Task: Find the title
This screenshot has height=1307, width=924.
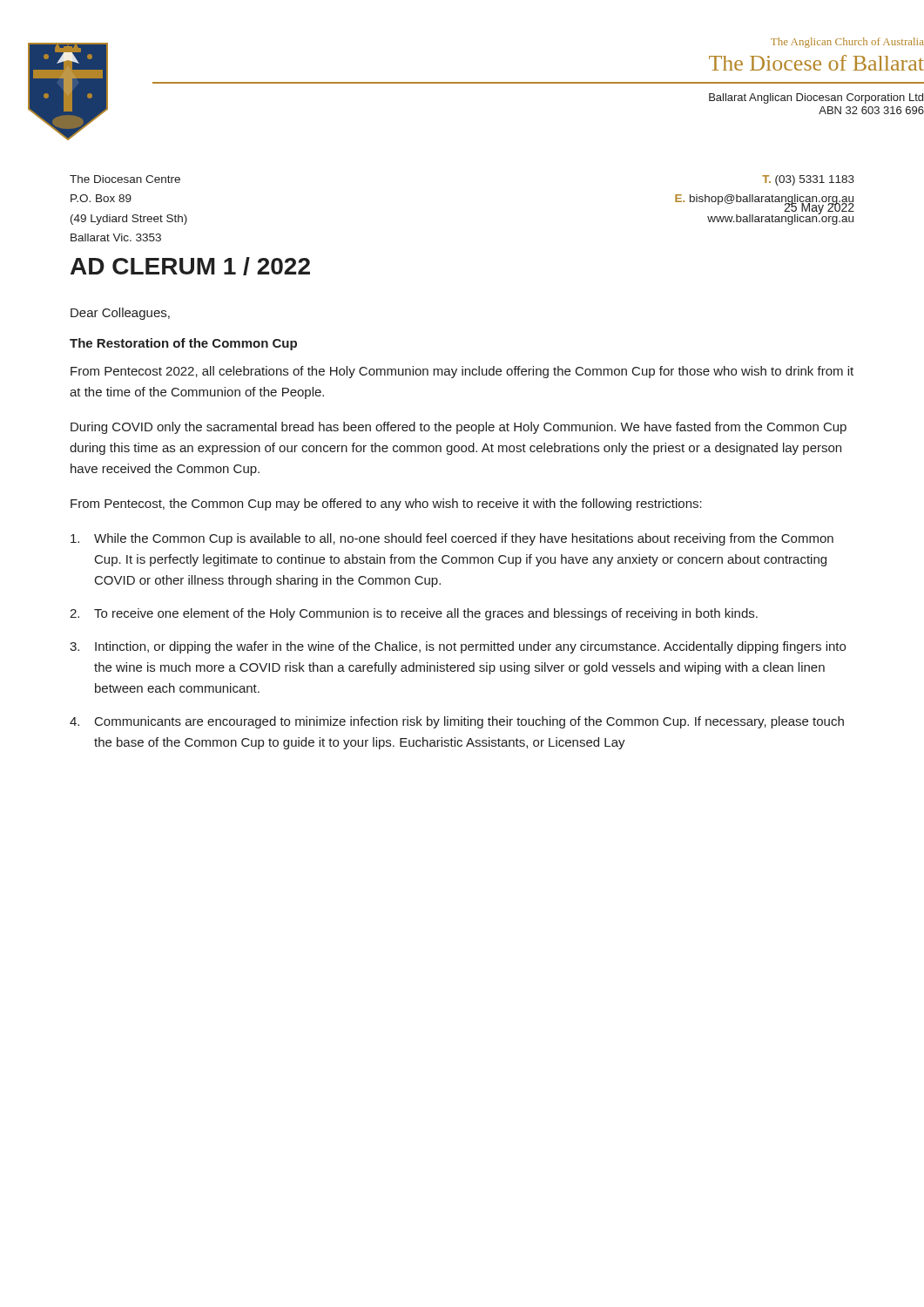Action: click(190, 266)
